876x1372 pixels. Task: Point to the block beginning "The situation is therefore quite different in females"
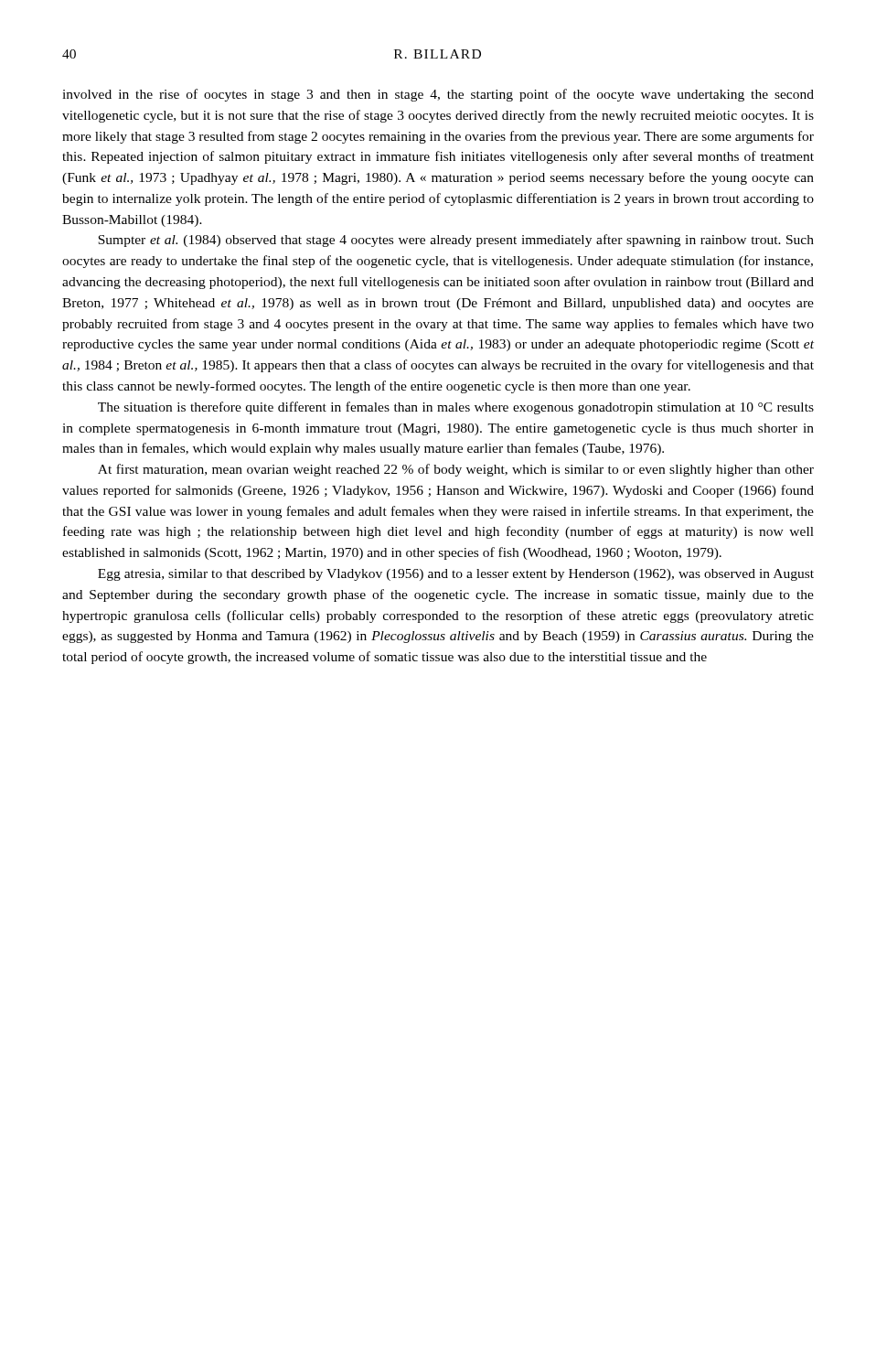pos(438,428)
